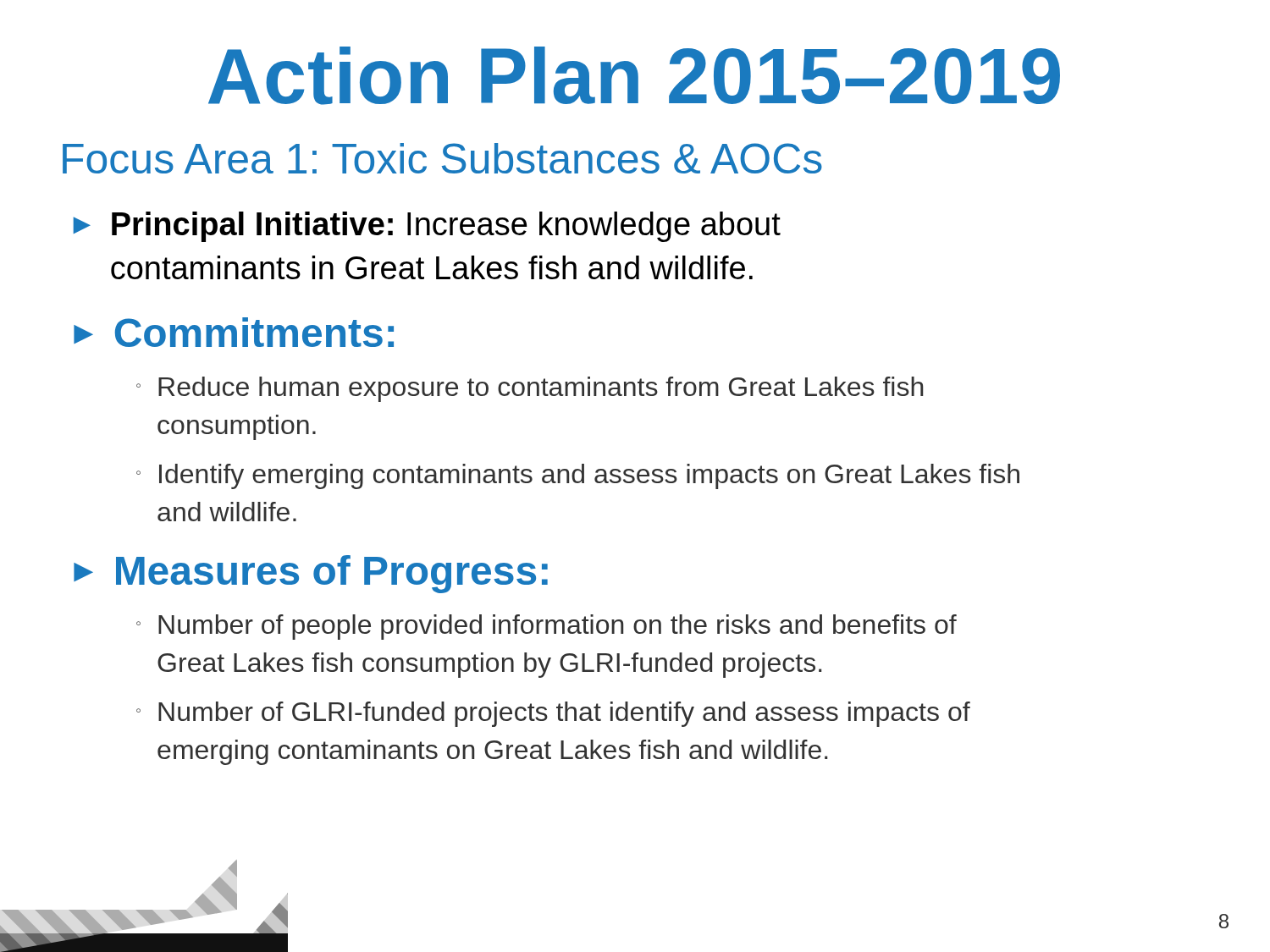Image resolution: width=1270 pixels, height=952 pixels.
Task: Click on the text starting "◦ Number of GLRI-funded projects that identify"
Action: click(x=553, y=731)
